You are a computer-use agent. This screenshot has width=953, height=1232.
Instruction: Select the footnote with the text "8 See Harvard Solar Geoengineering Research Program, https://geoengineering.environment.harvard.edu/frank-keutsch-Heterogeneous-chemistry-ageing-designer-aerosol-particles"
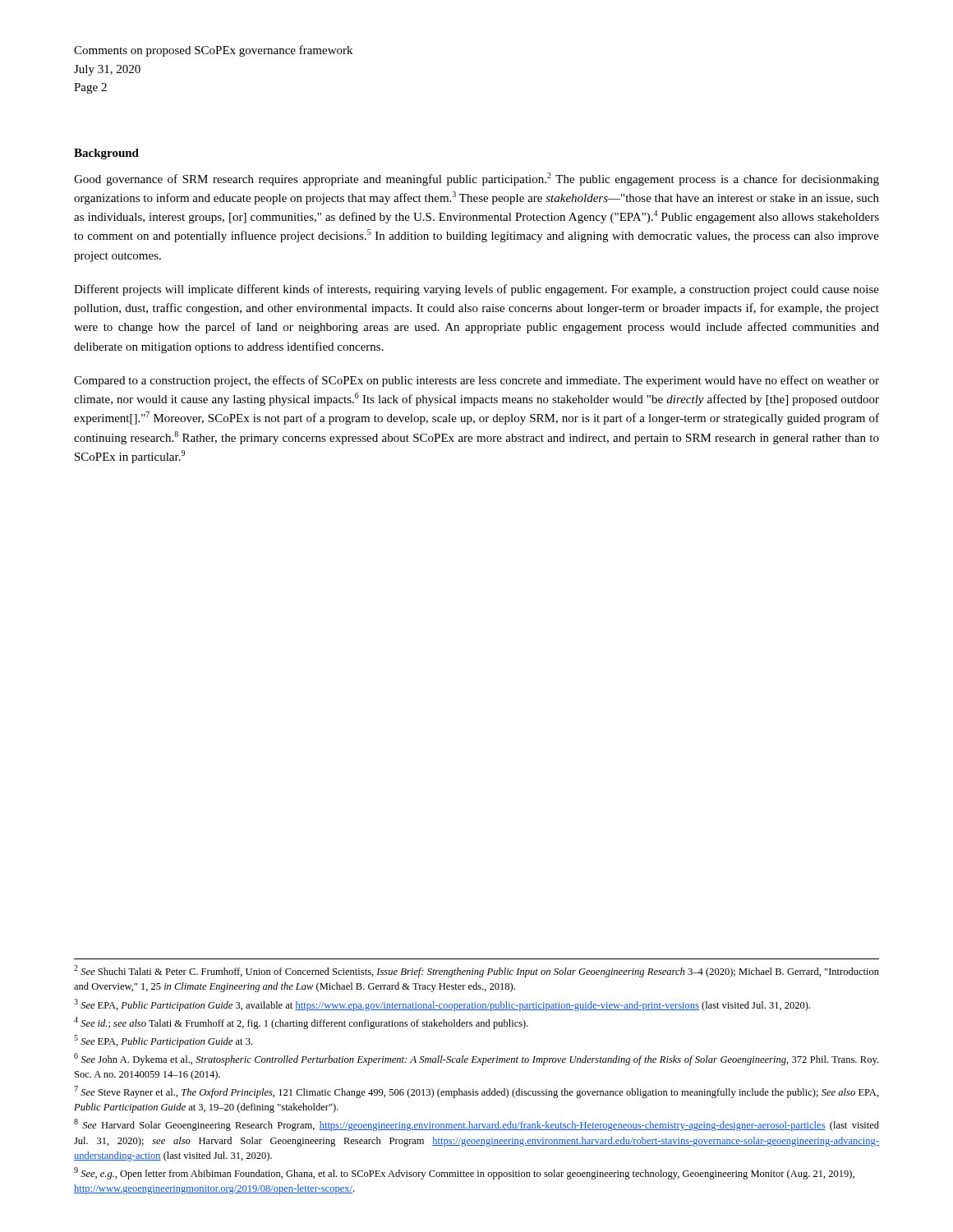476,1140
